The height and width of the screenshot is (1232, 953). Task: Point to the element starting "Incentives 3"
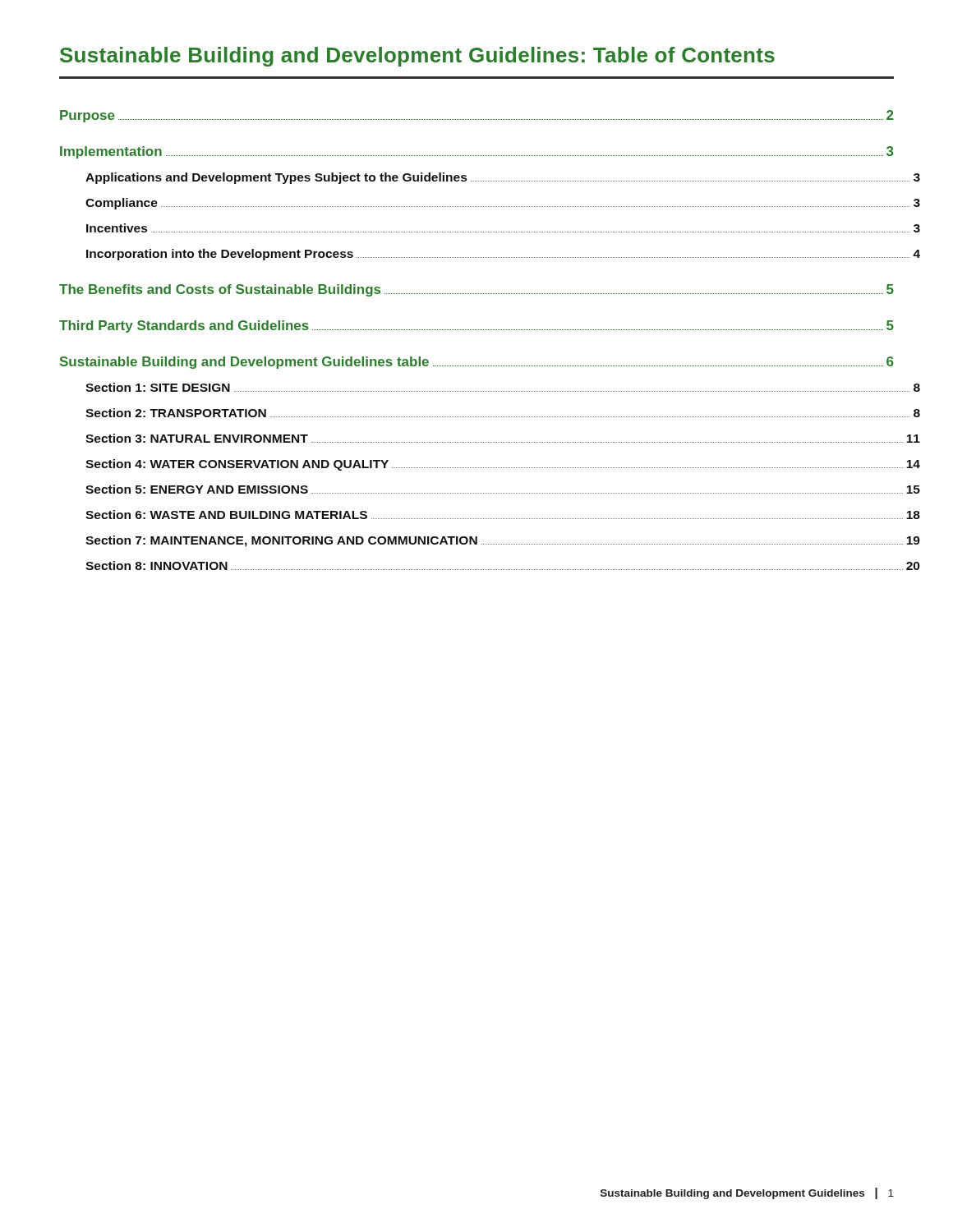tap(503, 228)
